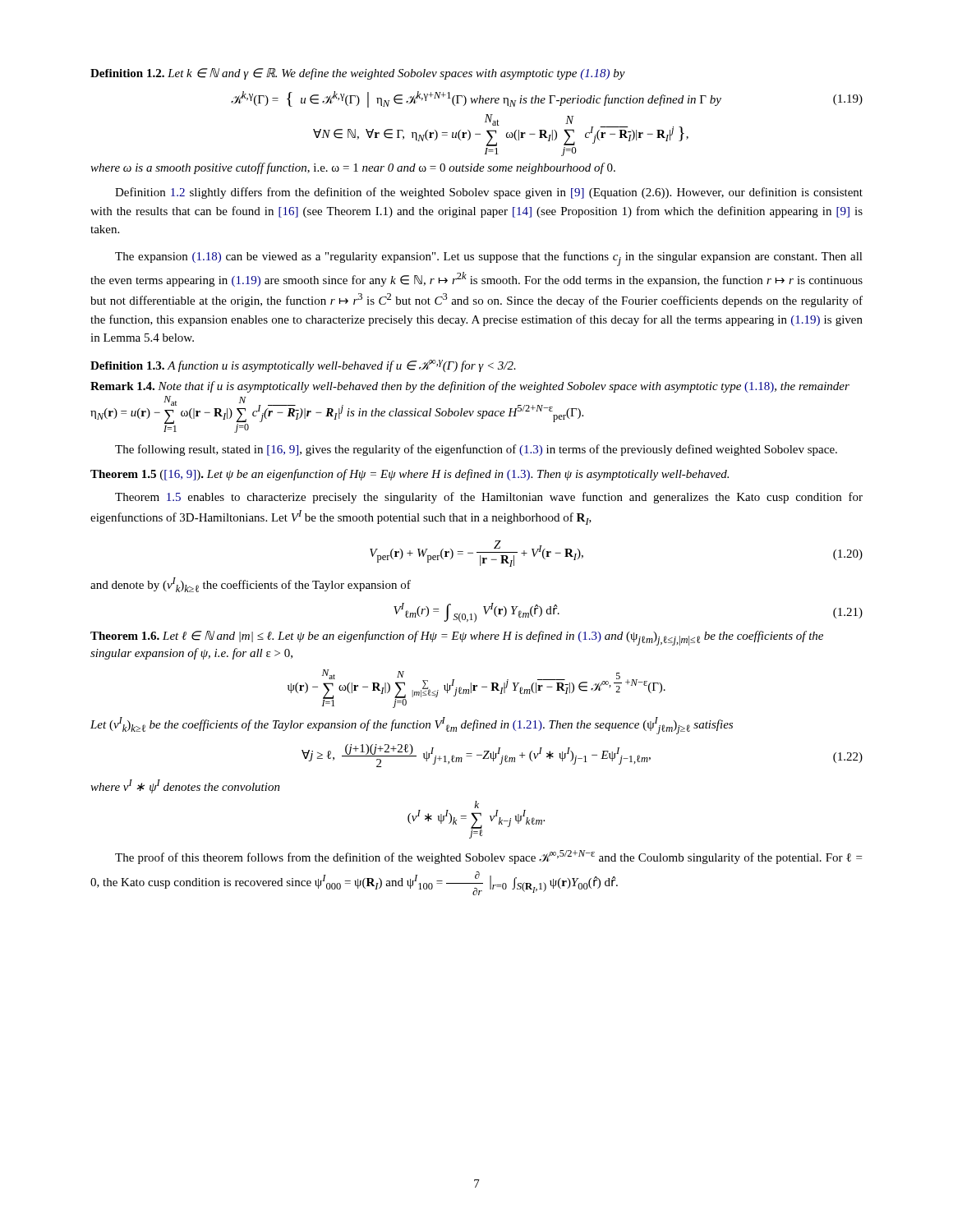The image size is (953, 1232).
Task: Navigate to the element starting "where vI ∗ ψI"
Action: 185,785
